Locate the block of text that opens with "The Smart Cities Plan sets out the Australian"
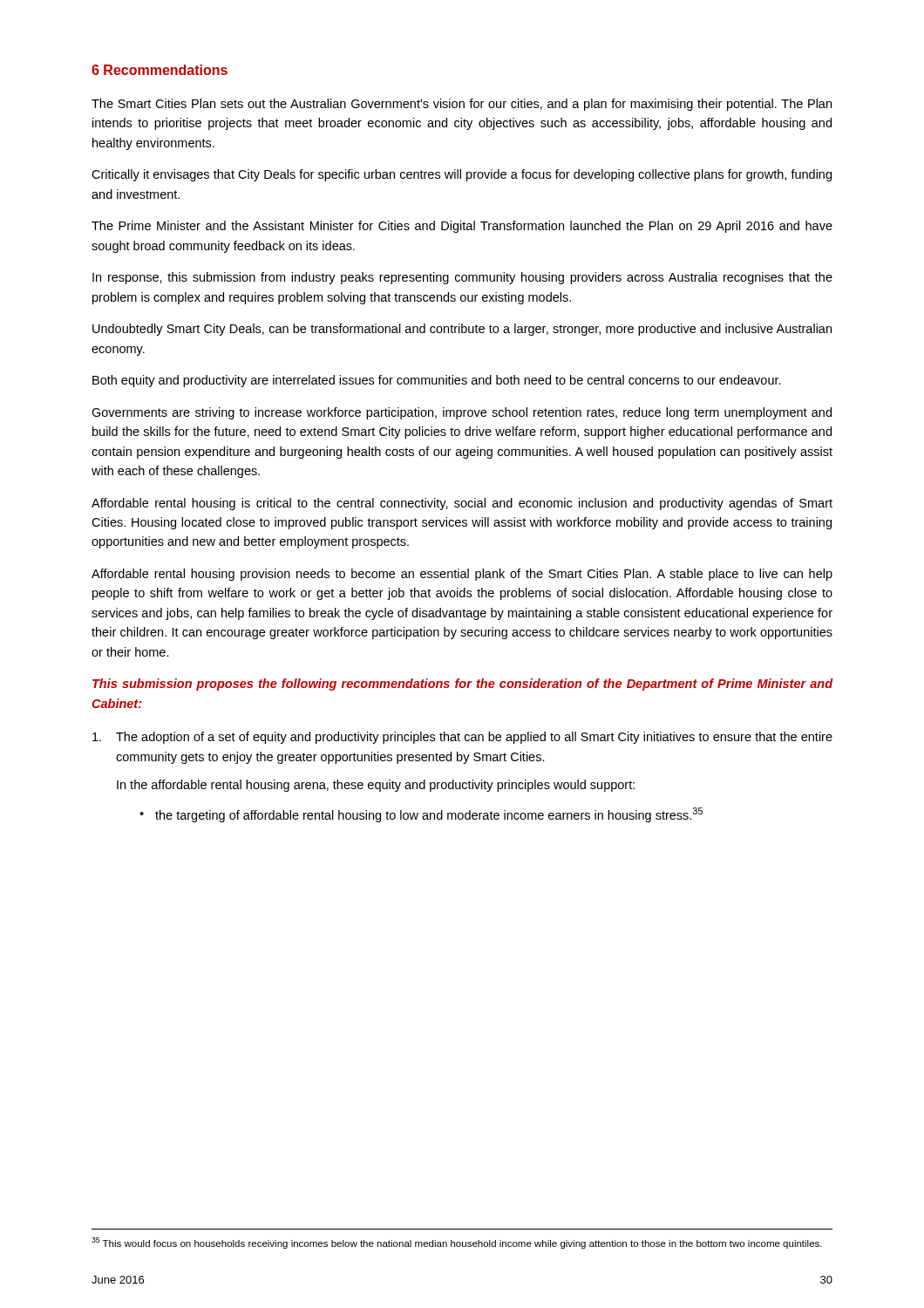 [x=462, y=123]
